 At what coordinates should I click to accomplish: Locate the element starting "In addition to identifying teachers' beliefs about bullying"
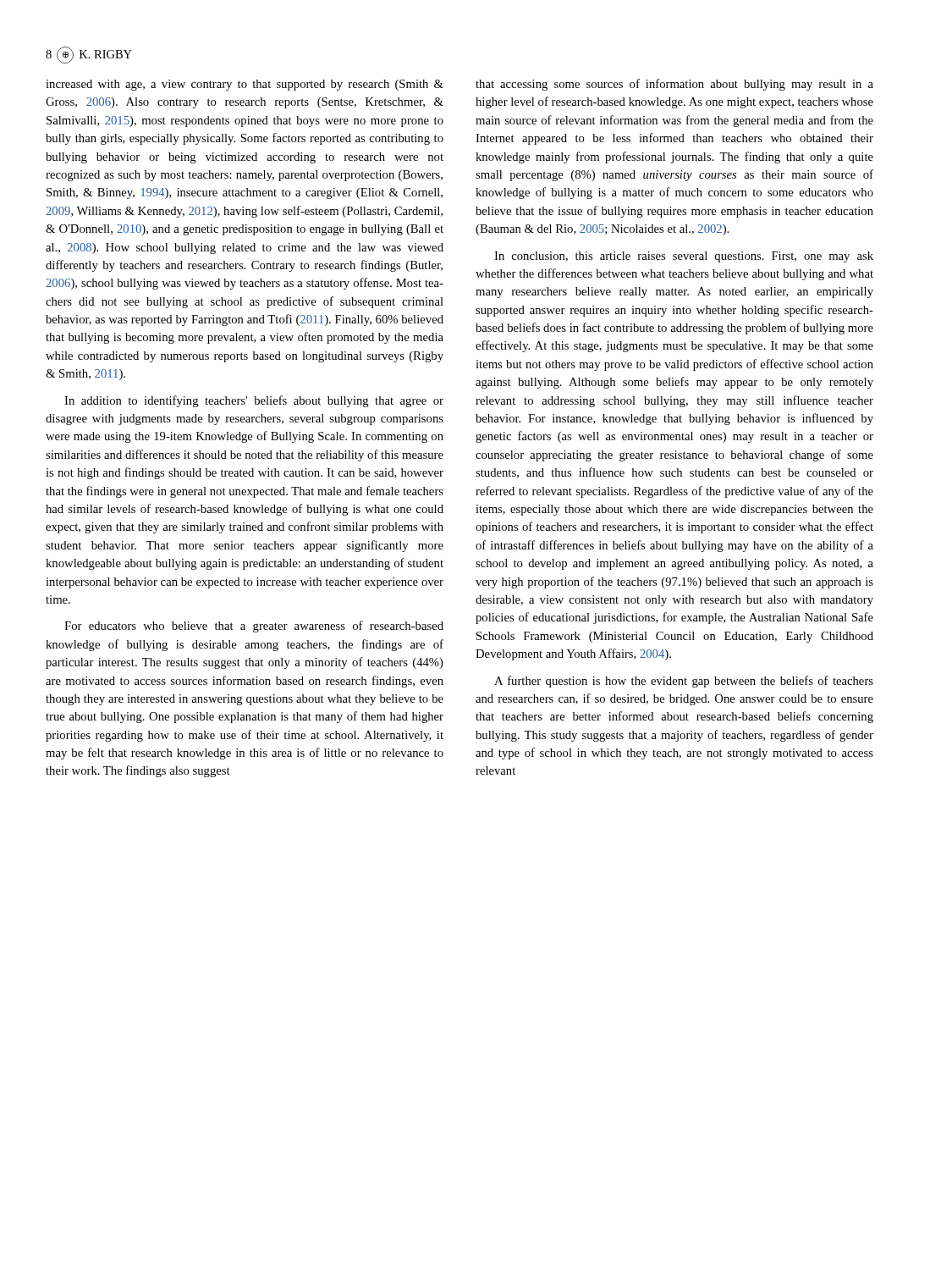[245, 500]
